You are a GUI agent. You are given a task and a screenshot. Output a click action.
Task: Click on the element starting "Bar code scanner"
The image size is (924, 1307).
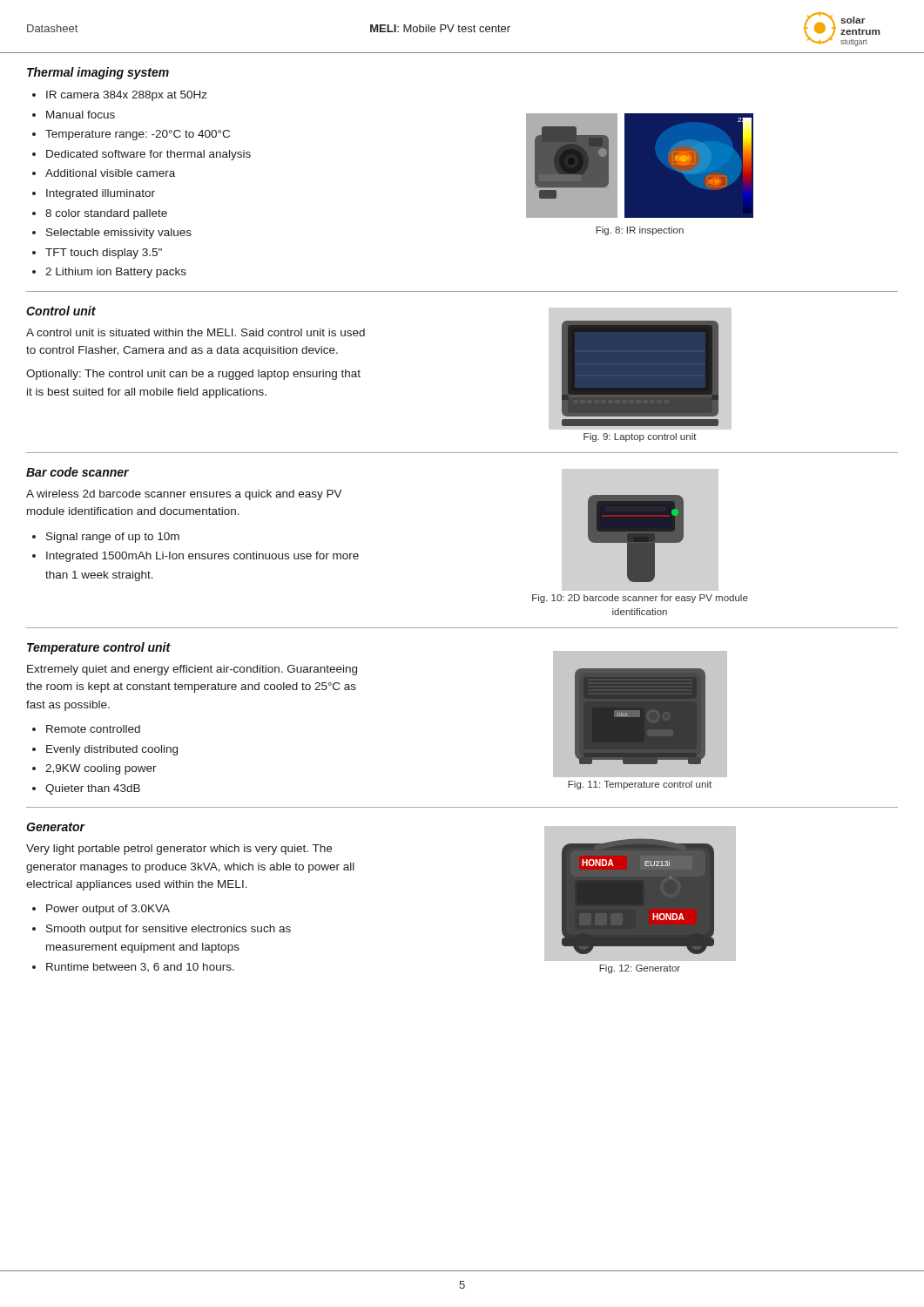(x=77, y=472)
